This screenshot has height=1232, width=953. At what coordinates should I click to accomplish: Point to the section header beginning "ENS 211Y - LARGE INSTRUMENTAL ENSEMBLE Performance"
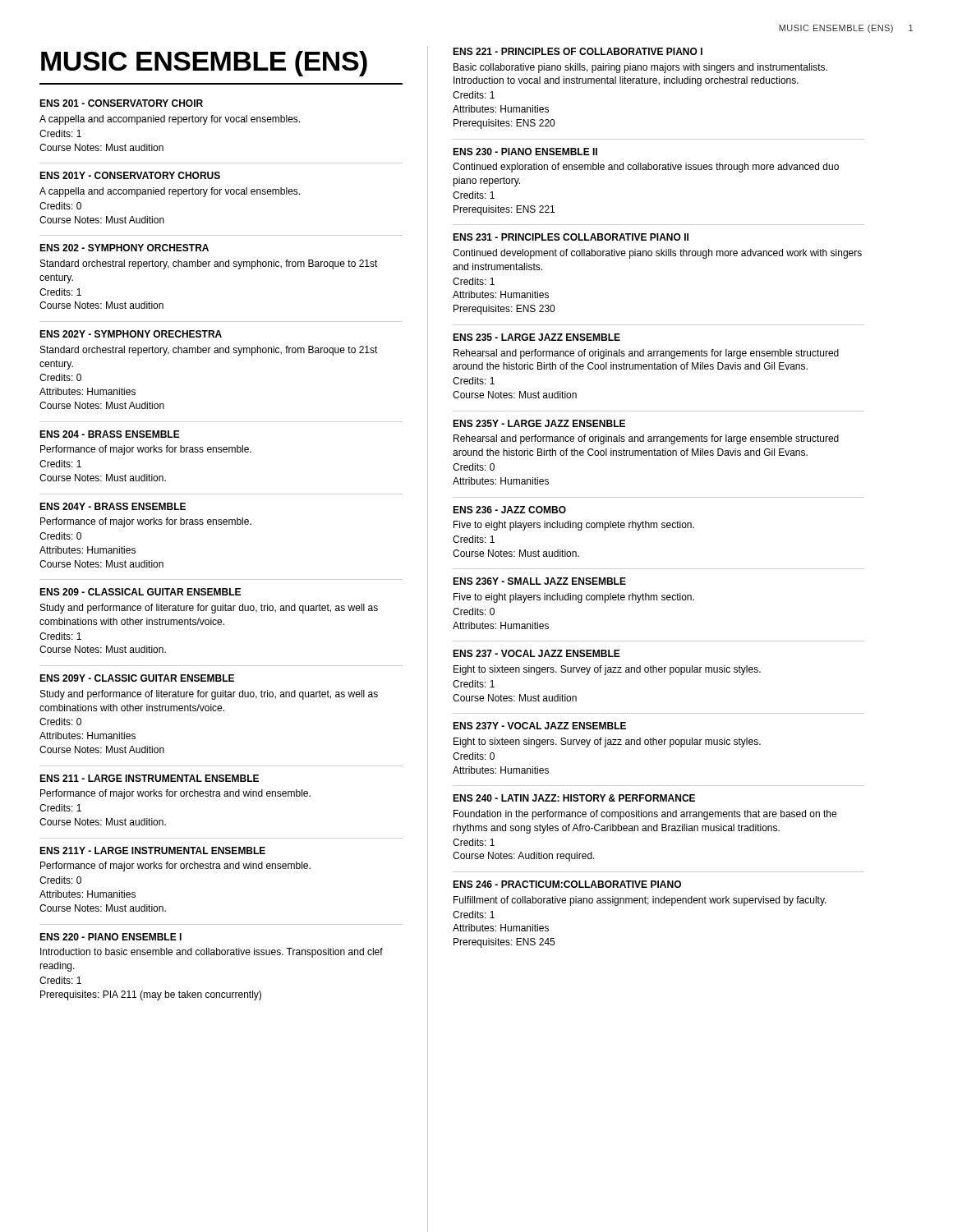[221, 880]
